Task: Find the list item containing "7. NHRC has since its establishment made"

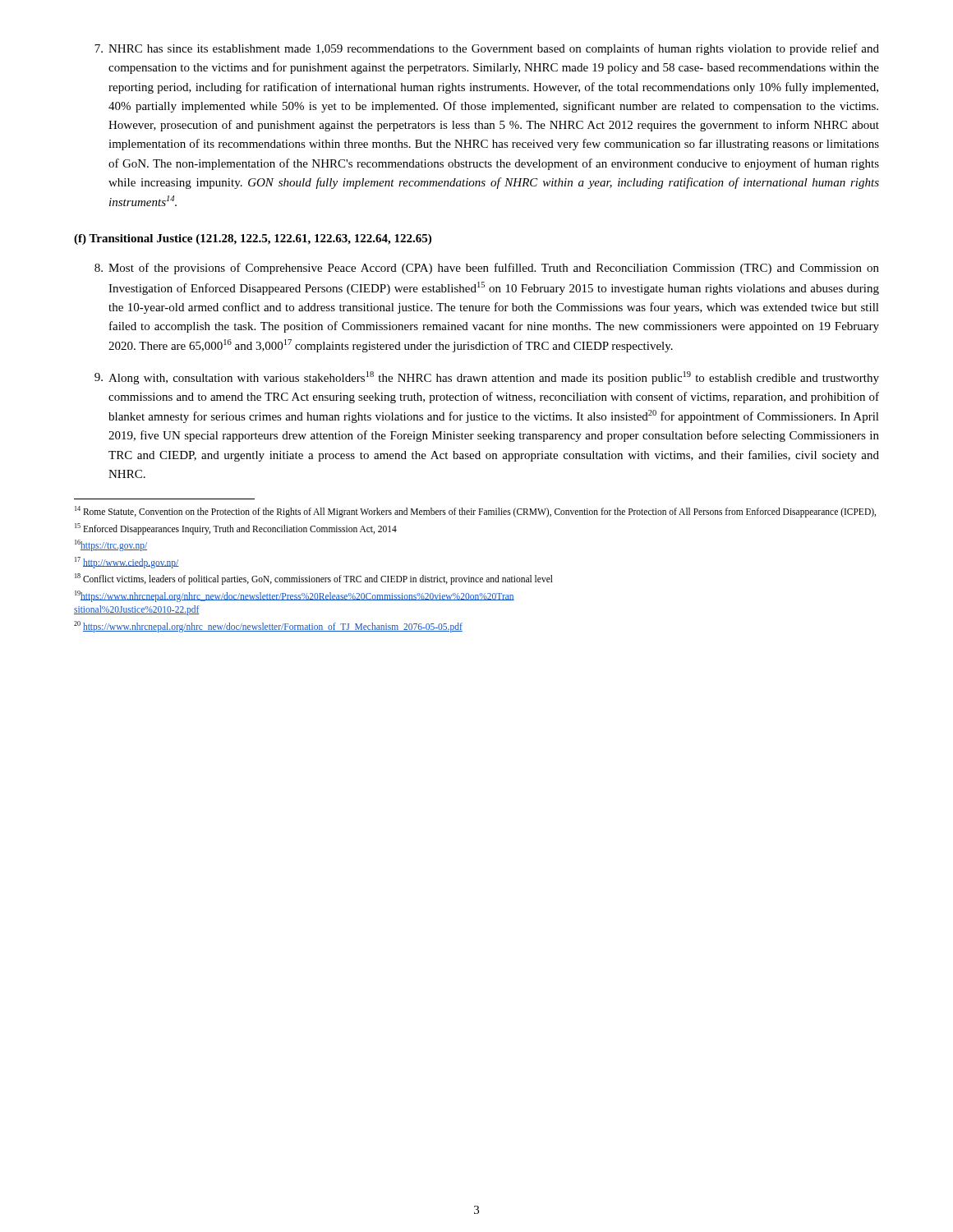Action: click(x=476, y=126)
